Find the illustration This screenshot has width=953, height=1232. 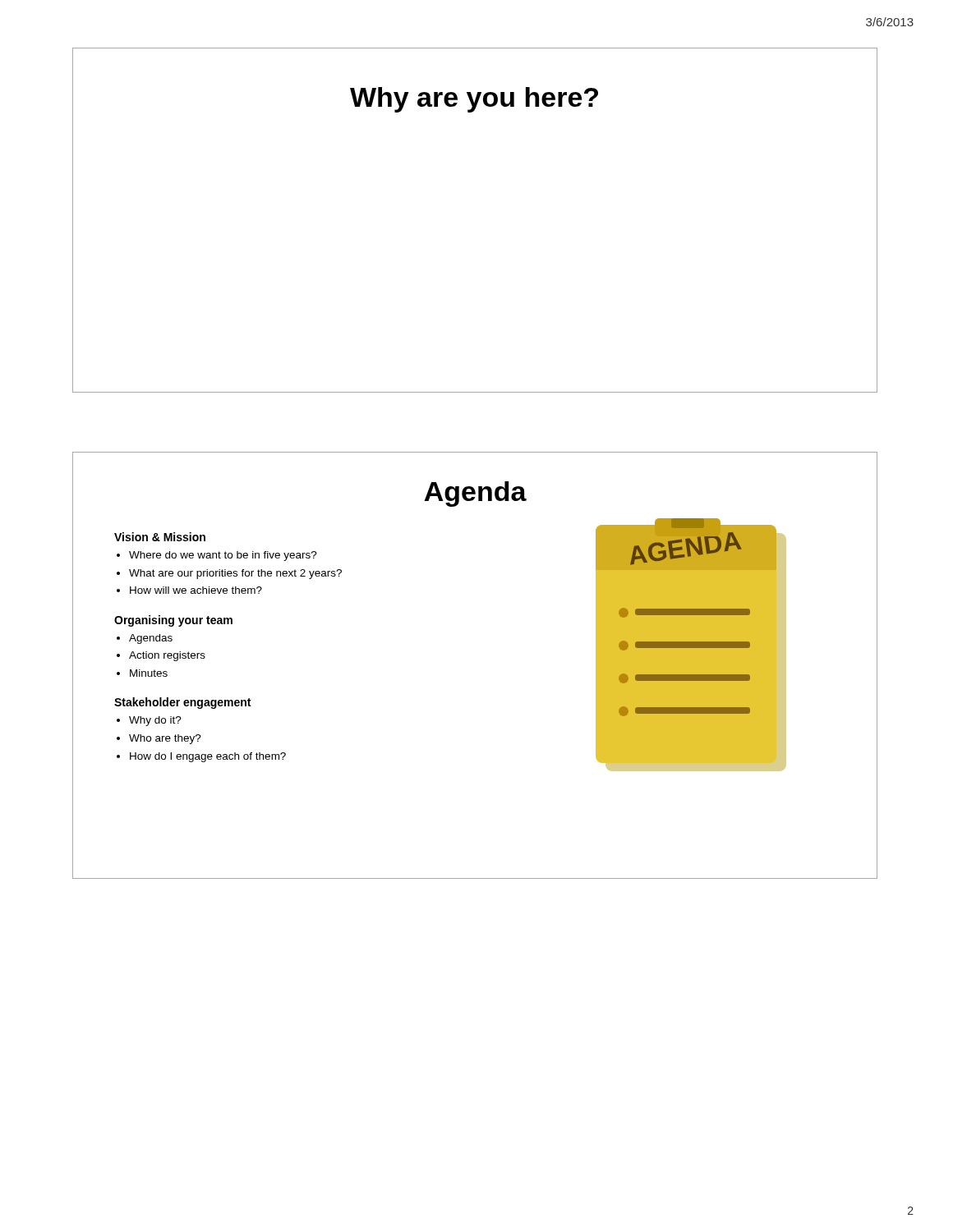(x=704, y=654)
